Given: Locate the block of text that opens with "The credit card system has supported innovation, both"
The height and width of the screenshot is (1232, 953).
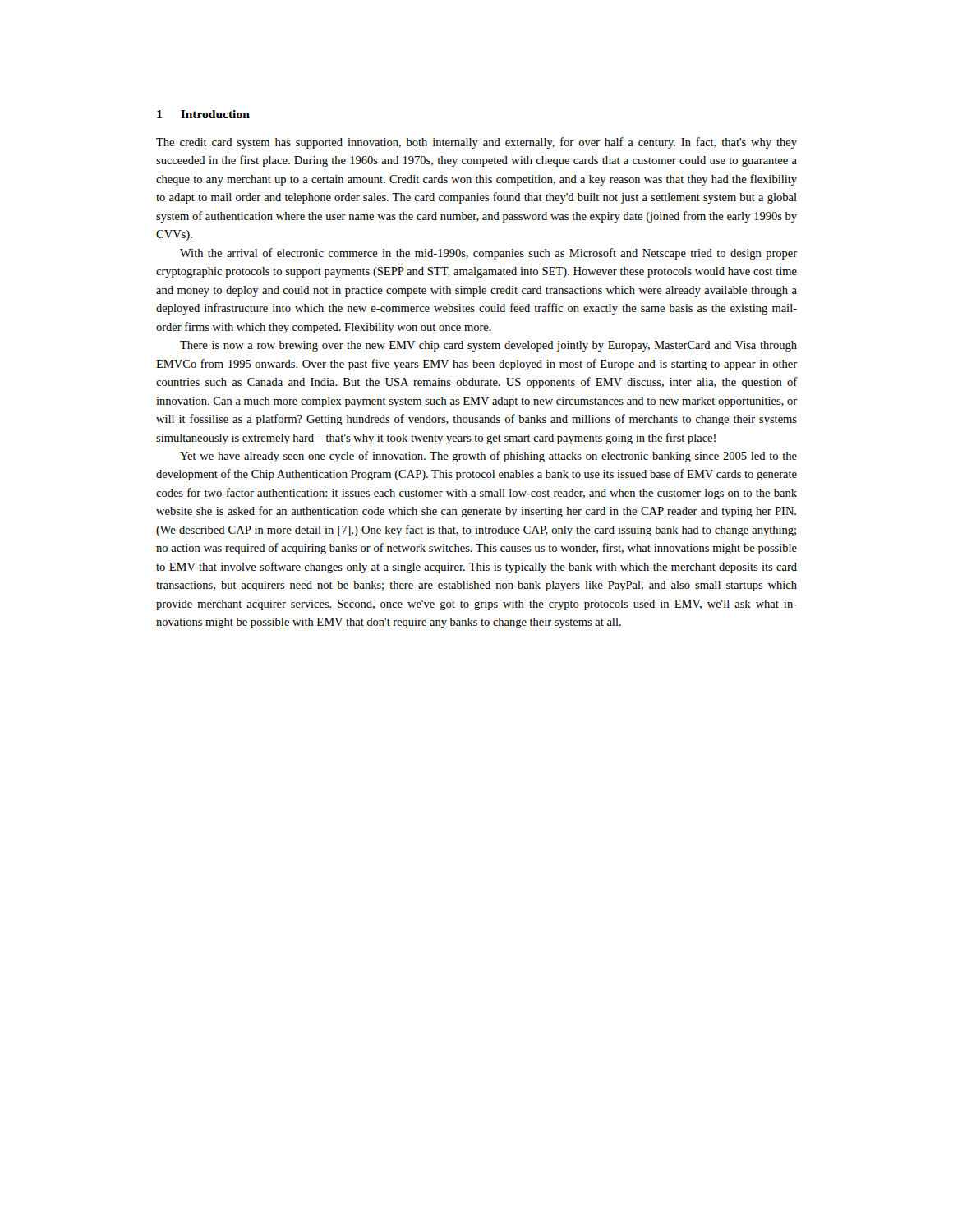Looking at the screenshot, I should click(476, 382).
